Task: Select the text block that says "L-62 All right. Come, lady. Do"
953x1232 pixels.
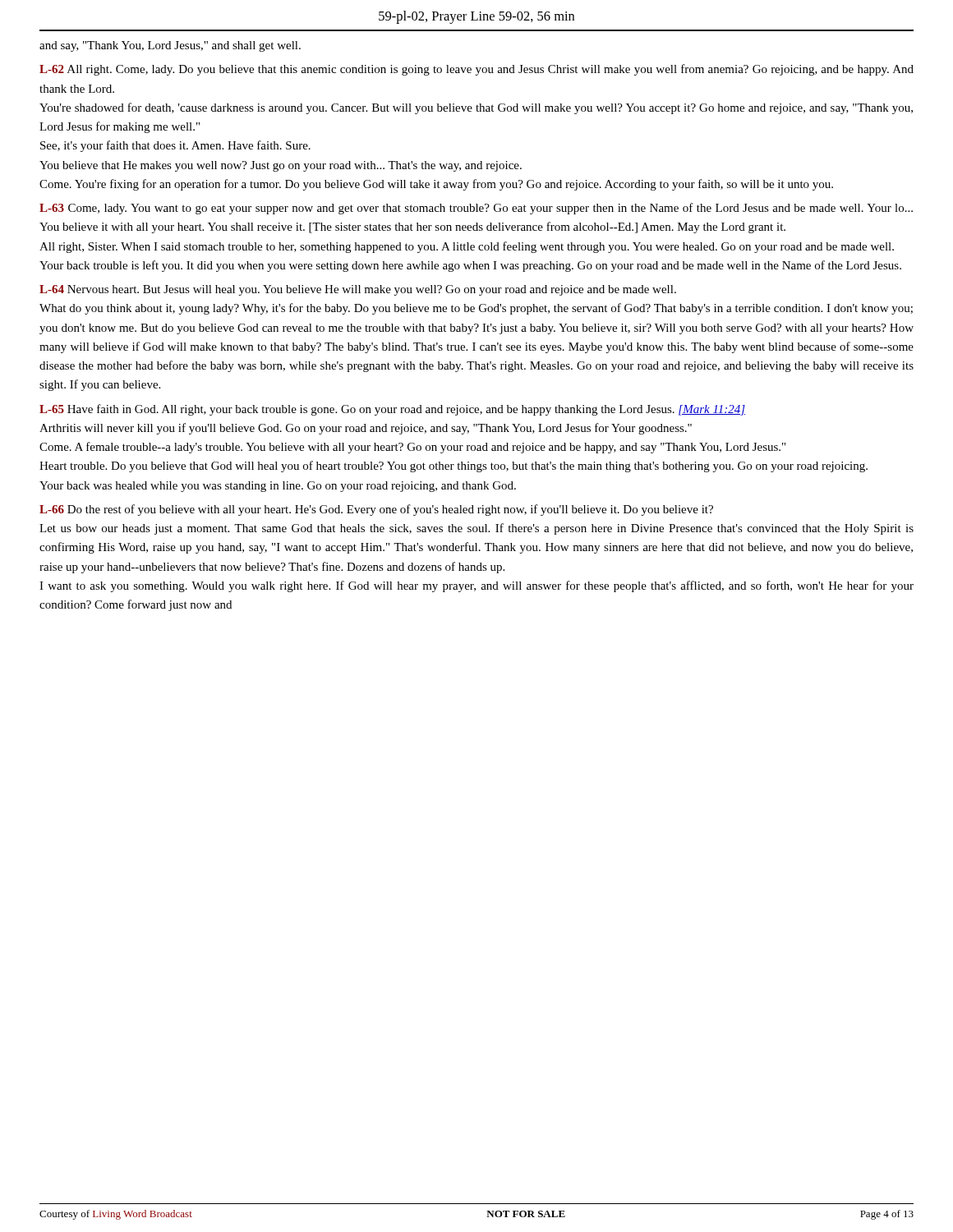Action: coord(476,70)
